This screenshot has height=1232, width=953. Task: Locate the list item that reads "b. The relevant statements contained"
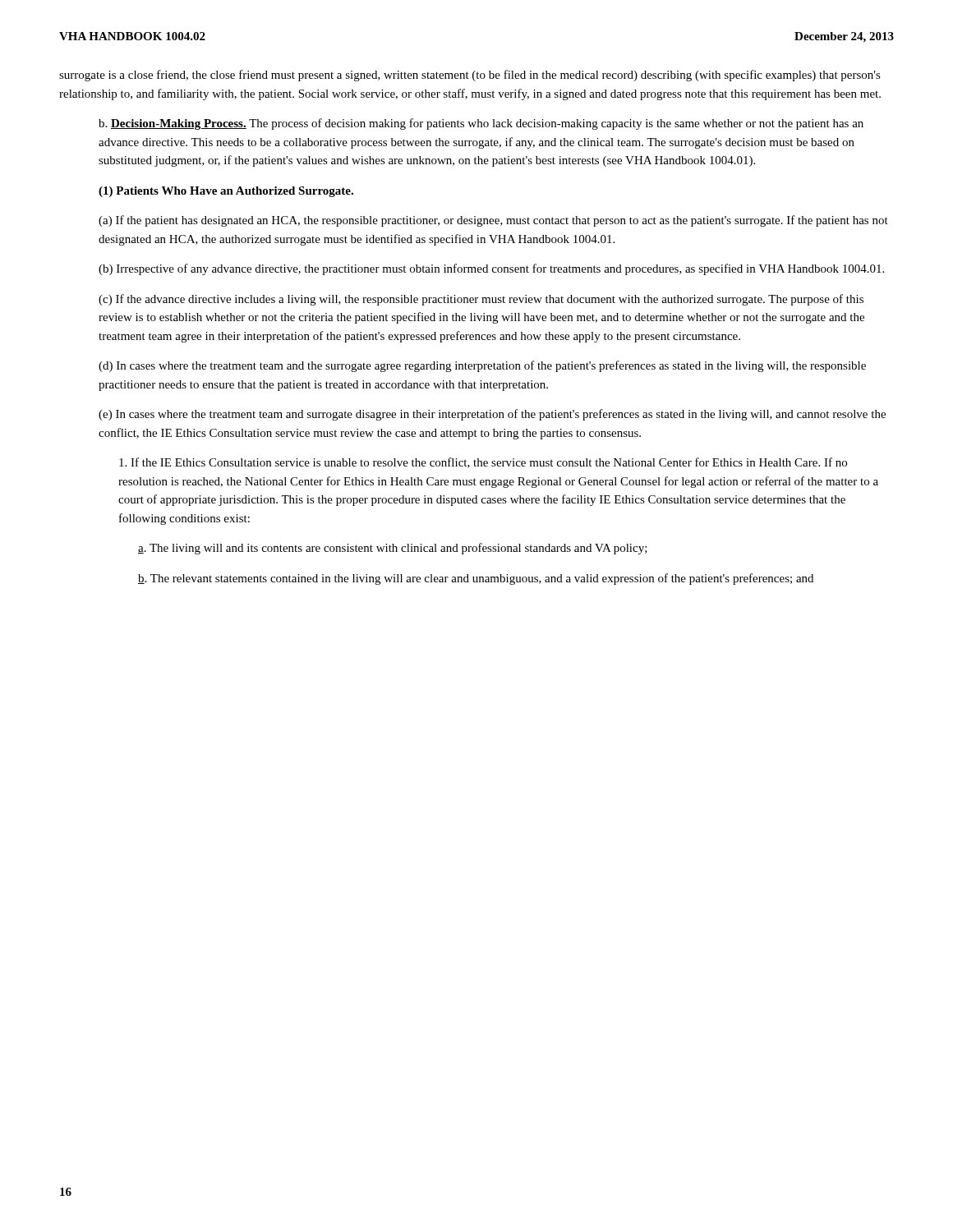point(476,578)
